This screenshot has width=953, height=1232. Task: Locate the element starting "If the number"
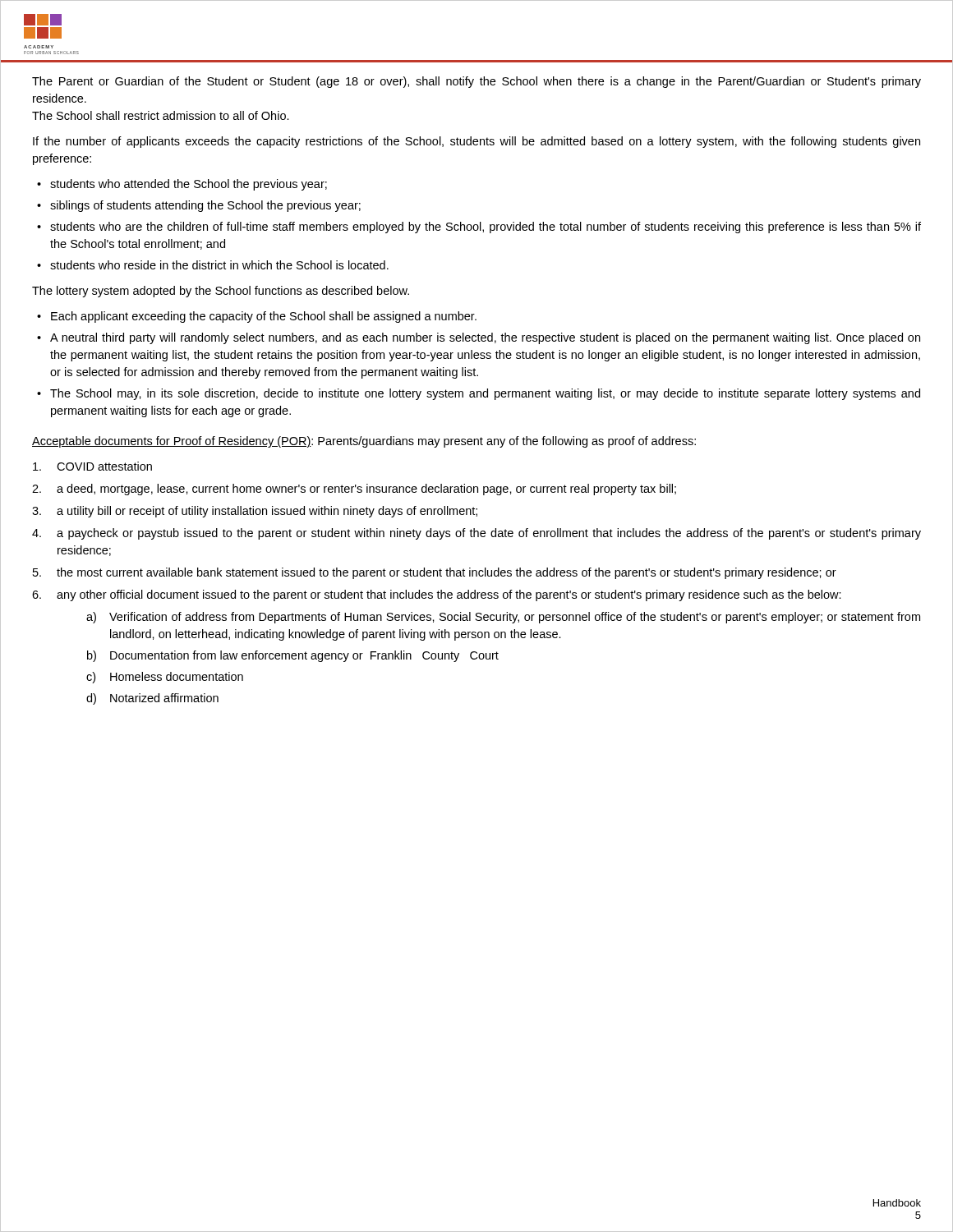point(476,150)
